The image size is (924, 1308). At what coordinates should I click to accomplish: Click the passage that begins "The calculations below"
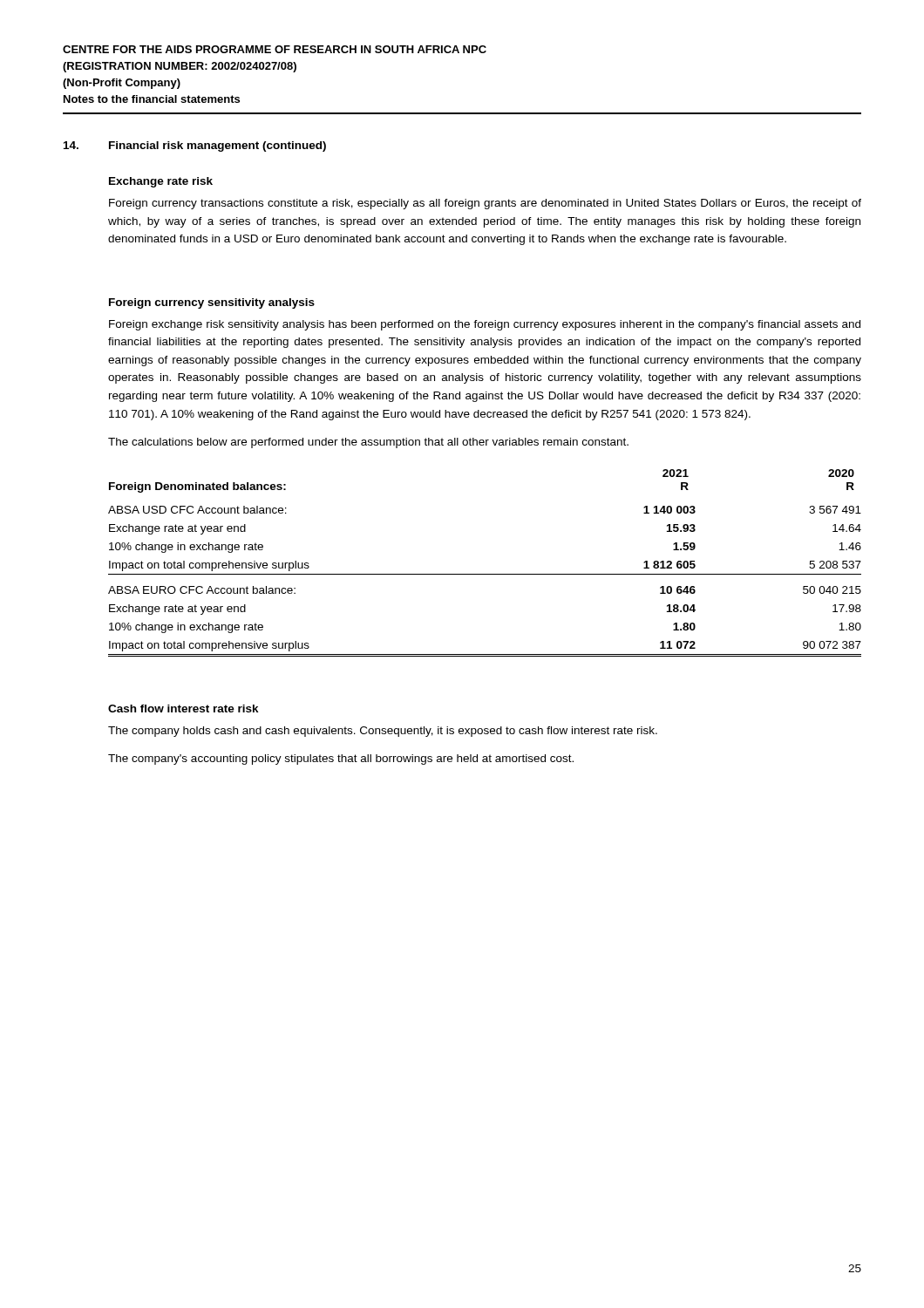pyautogui.click(x=369, y=442)
